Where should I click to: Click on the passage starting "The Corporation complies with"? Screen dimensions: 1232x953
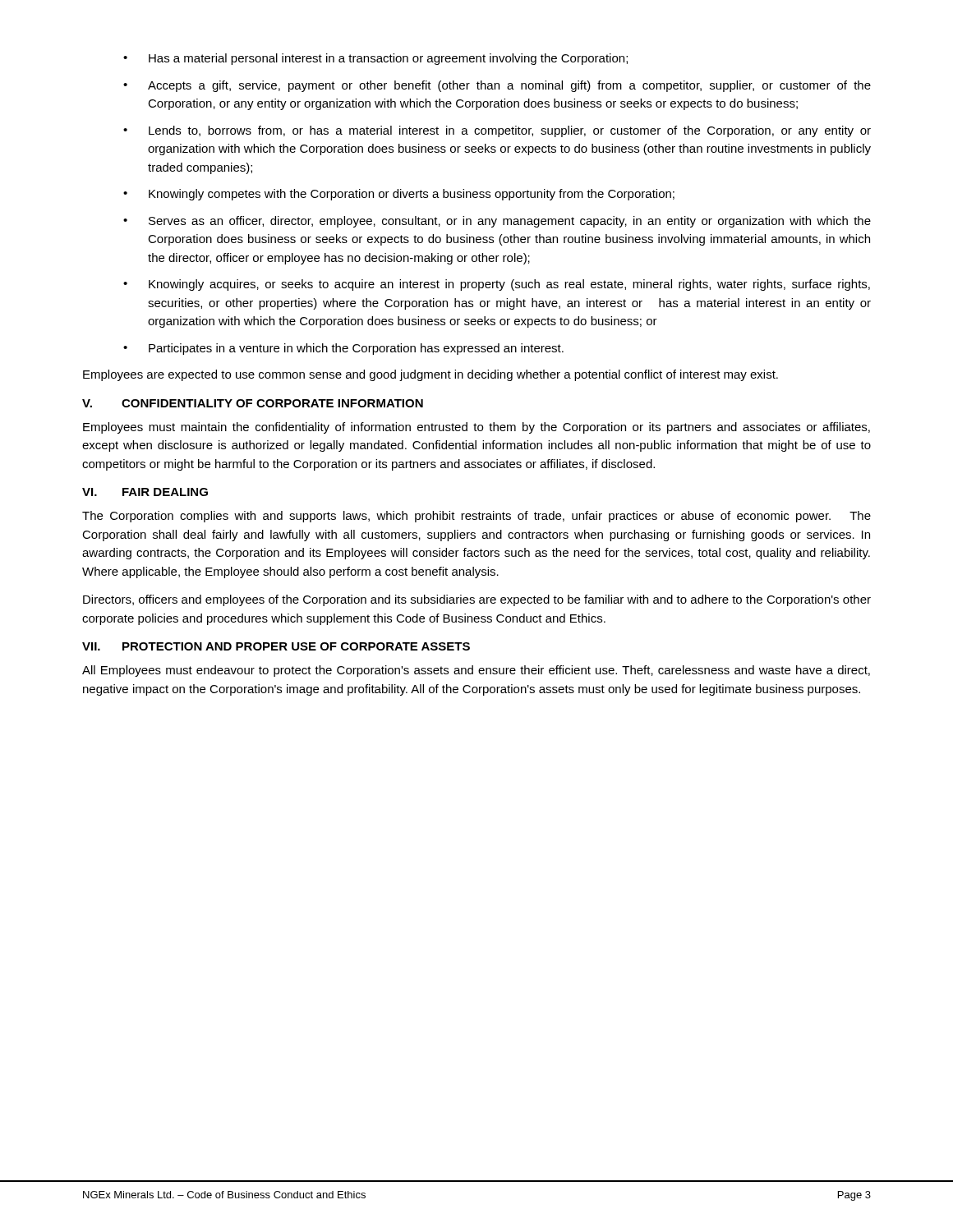tap(476, 543)
